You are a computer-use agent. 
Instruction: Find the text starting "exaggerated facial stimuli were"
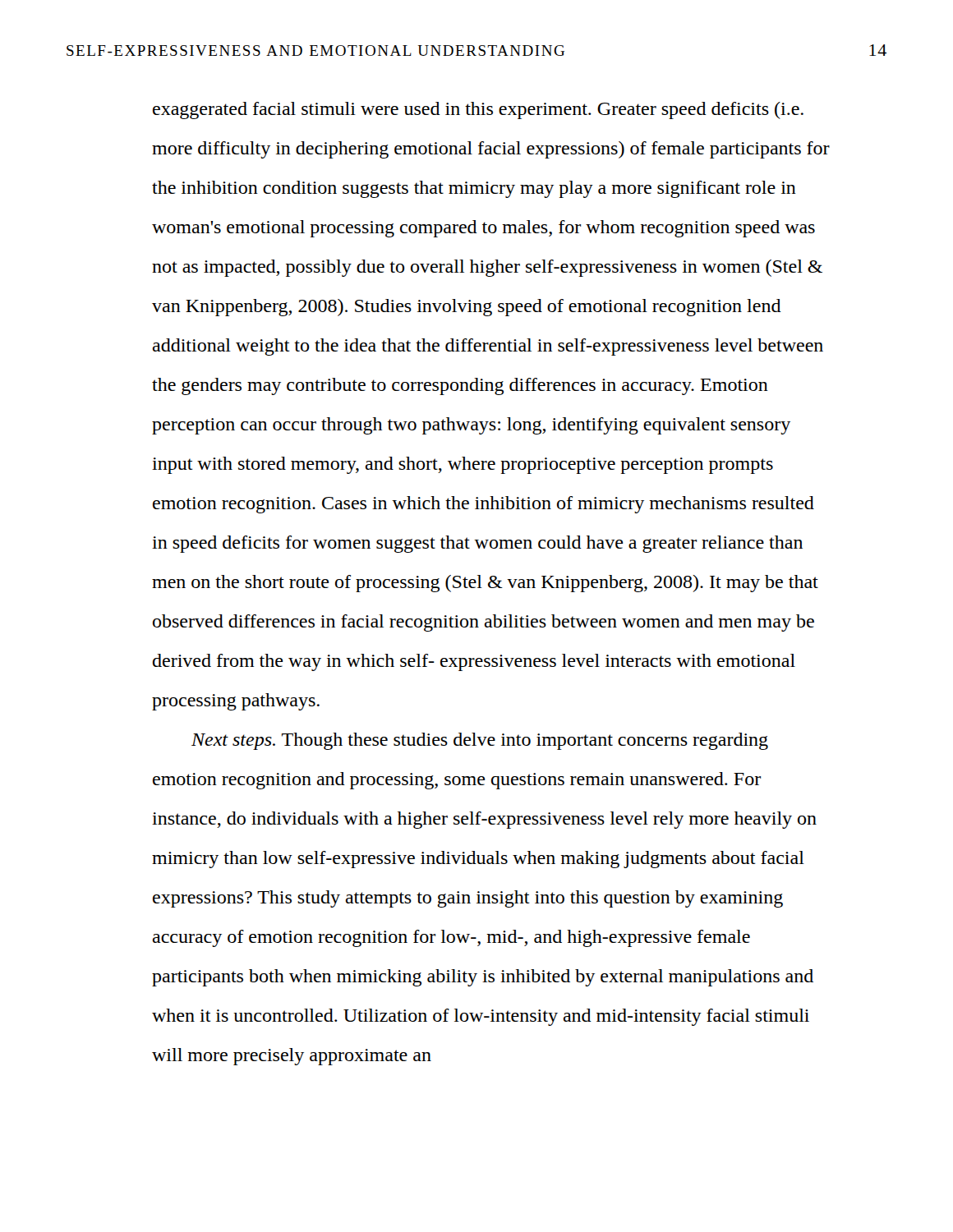coord(493,404)
